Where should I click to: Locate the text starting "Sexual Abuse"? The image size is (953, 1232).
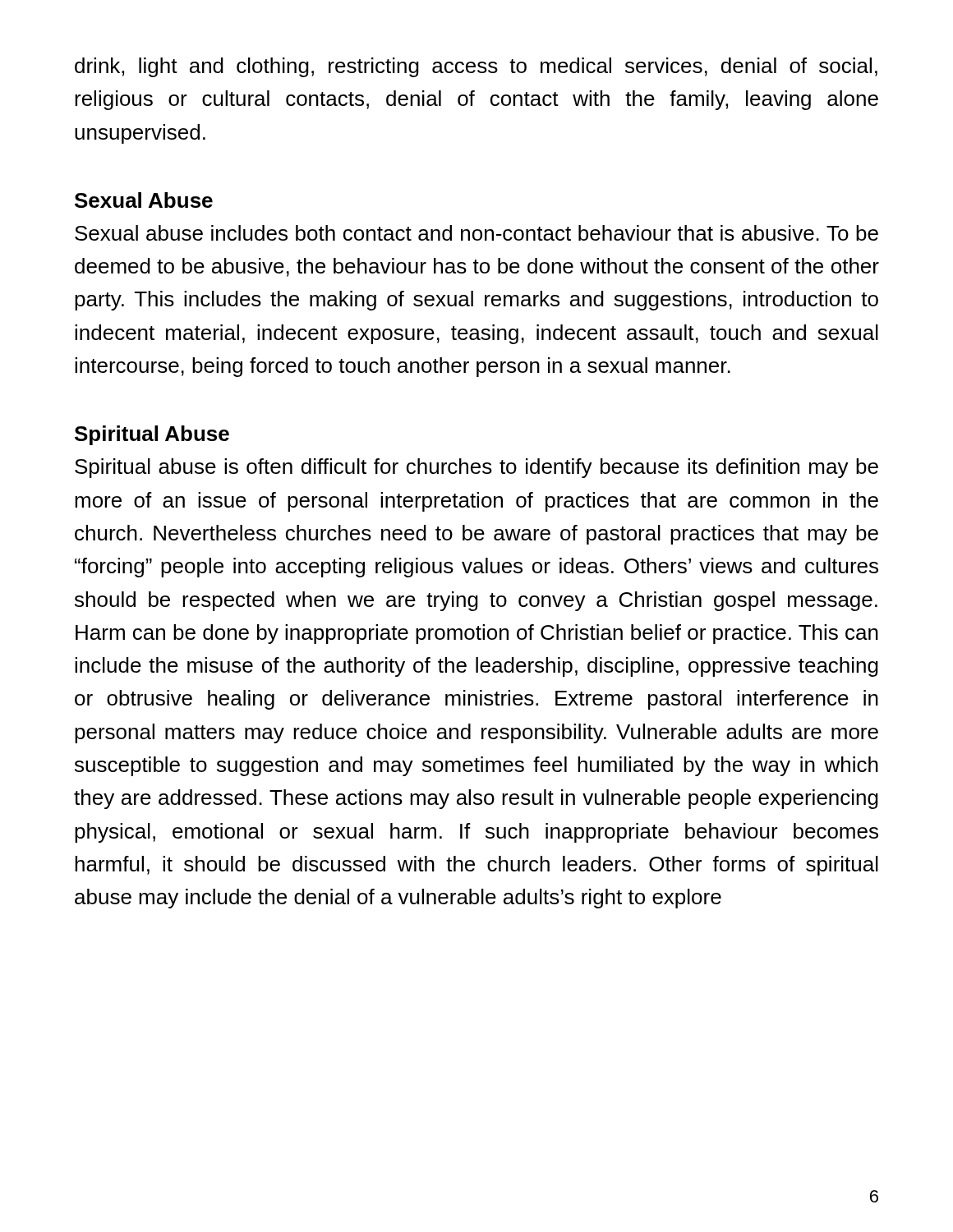144,200
